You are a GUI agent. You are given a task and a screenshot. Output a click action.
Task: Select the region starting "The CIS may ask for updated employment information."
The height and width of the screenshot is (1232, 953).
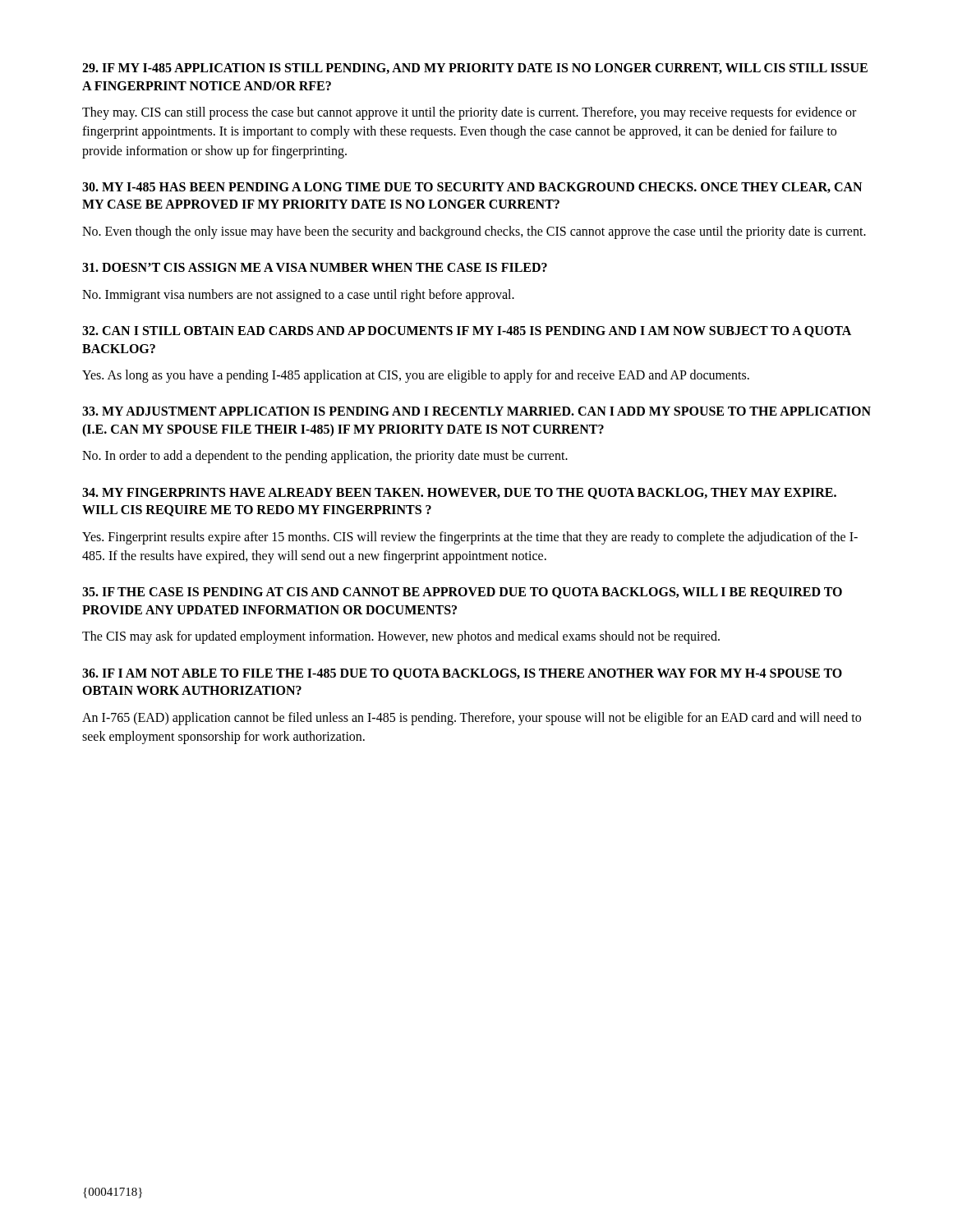pyautogui.click(x=401, y=636)
